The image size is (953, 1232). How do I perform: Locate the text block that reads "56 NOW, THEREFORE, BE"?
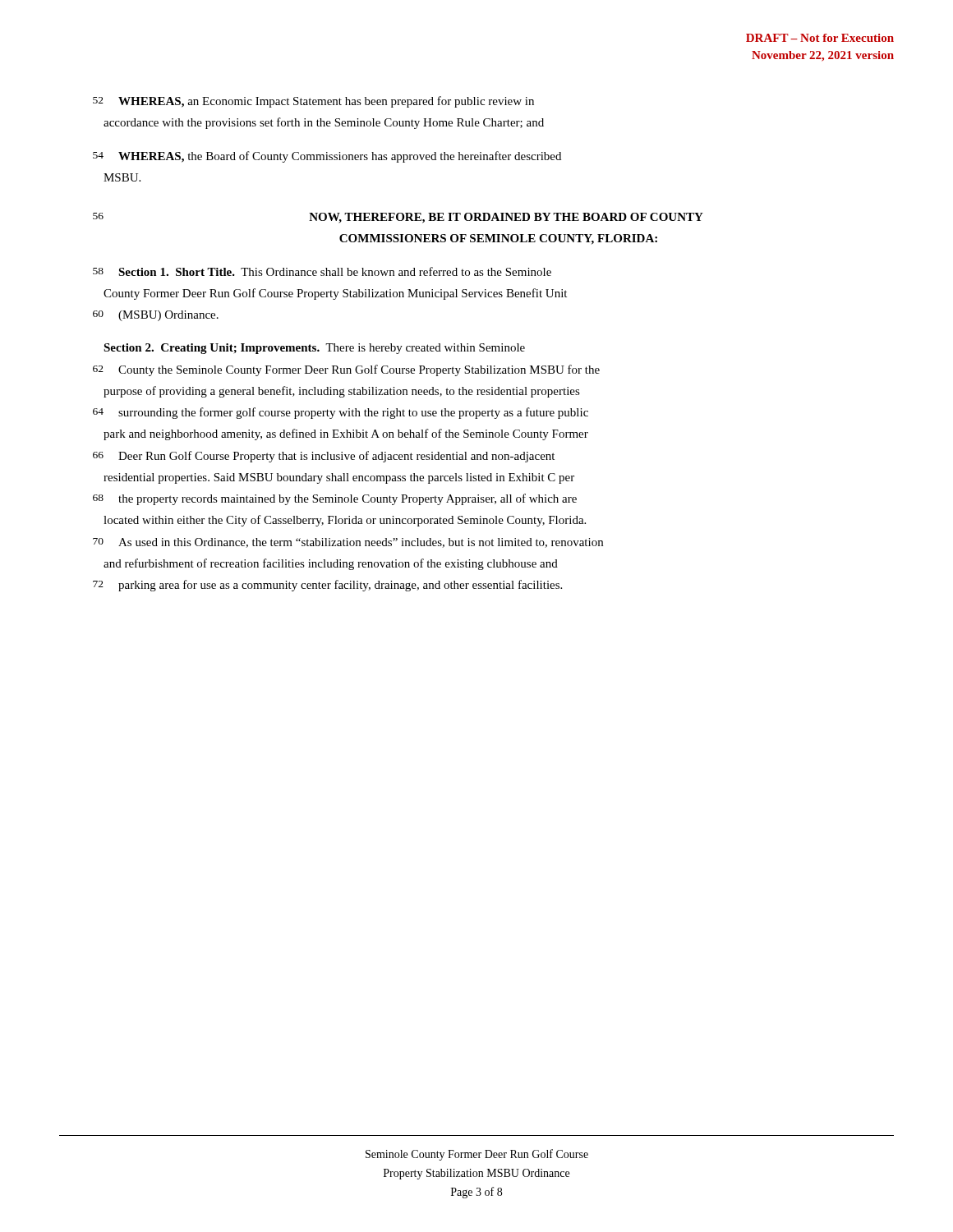pos(476,217)
